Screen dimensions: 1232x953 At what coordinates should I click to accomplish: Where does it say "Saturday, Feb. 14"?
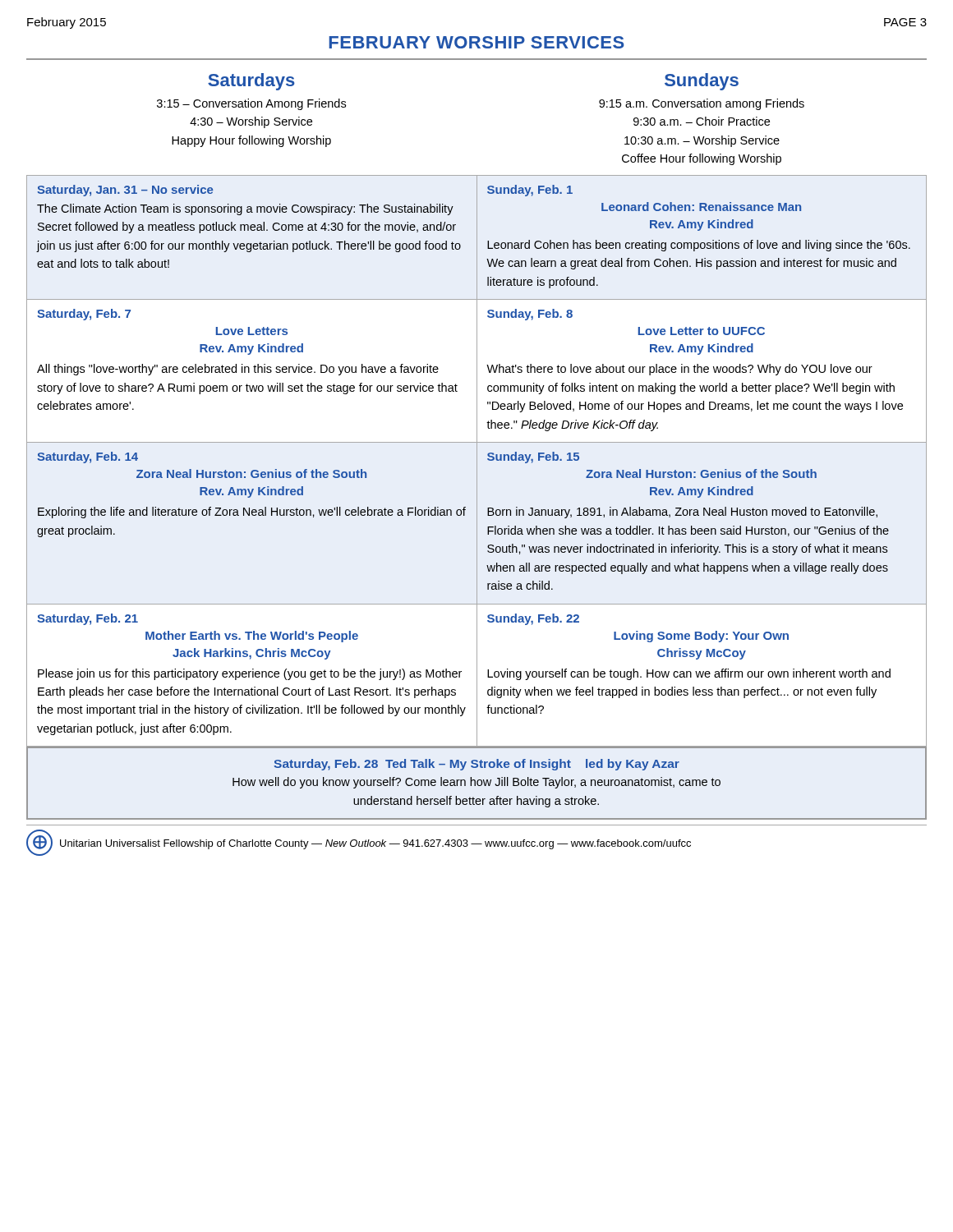[x=88, y=456]
